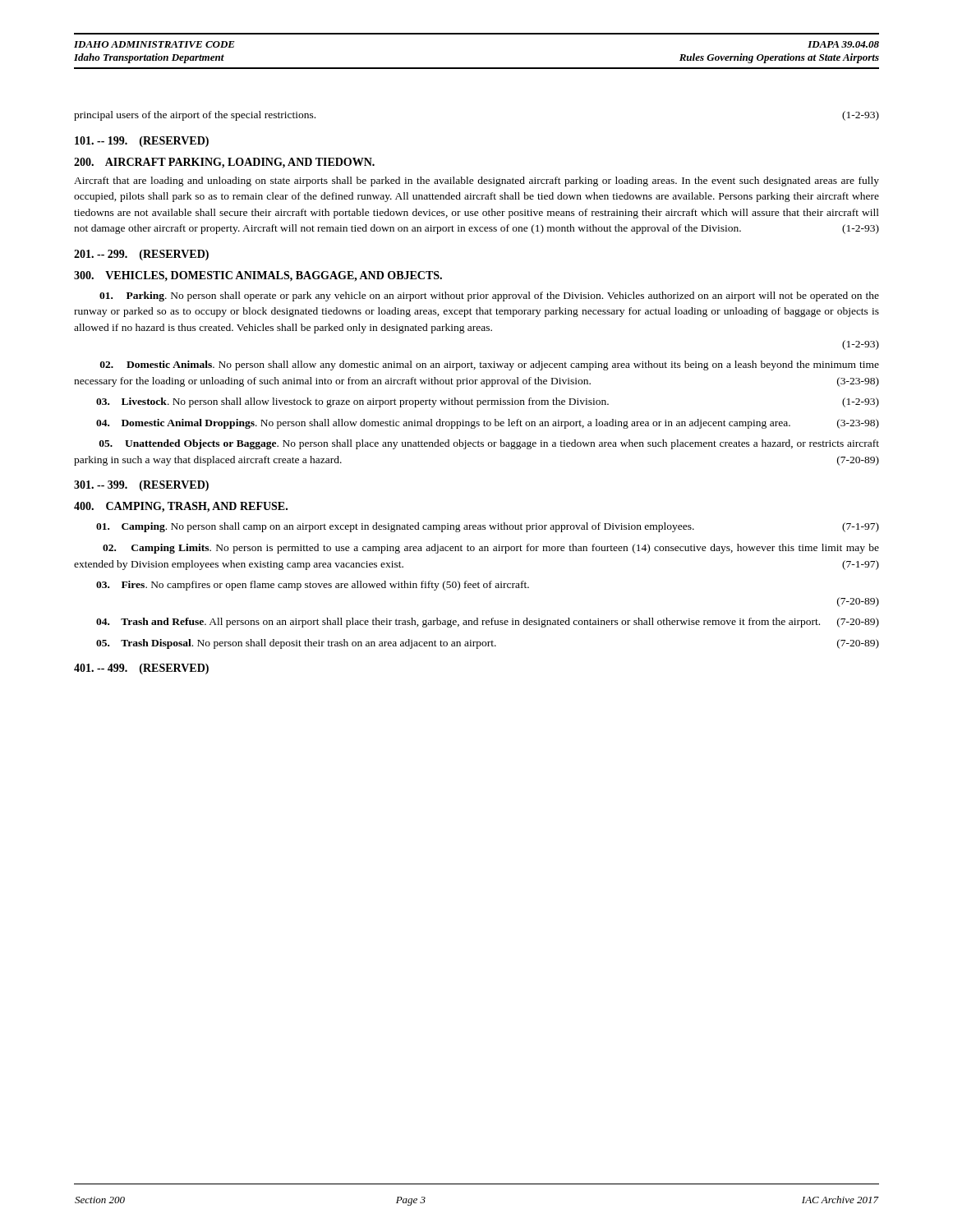This screenshot has height=1232, width=953.
Task: Click on the element starting "401. -- 499."
Action: click(141, 668)
